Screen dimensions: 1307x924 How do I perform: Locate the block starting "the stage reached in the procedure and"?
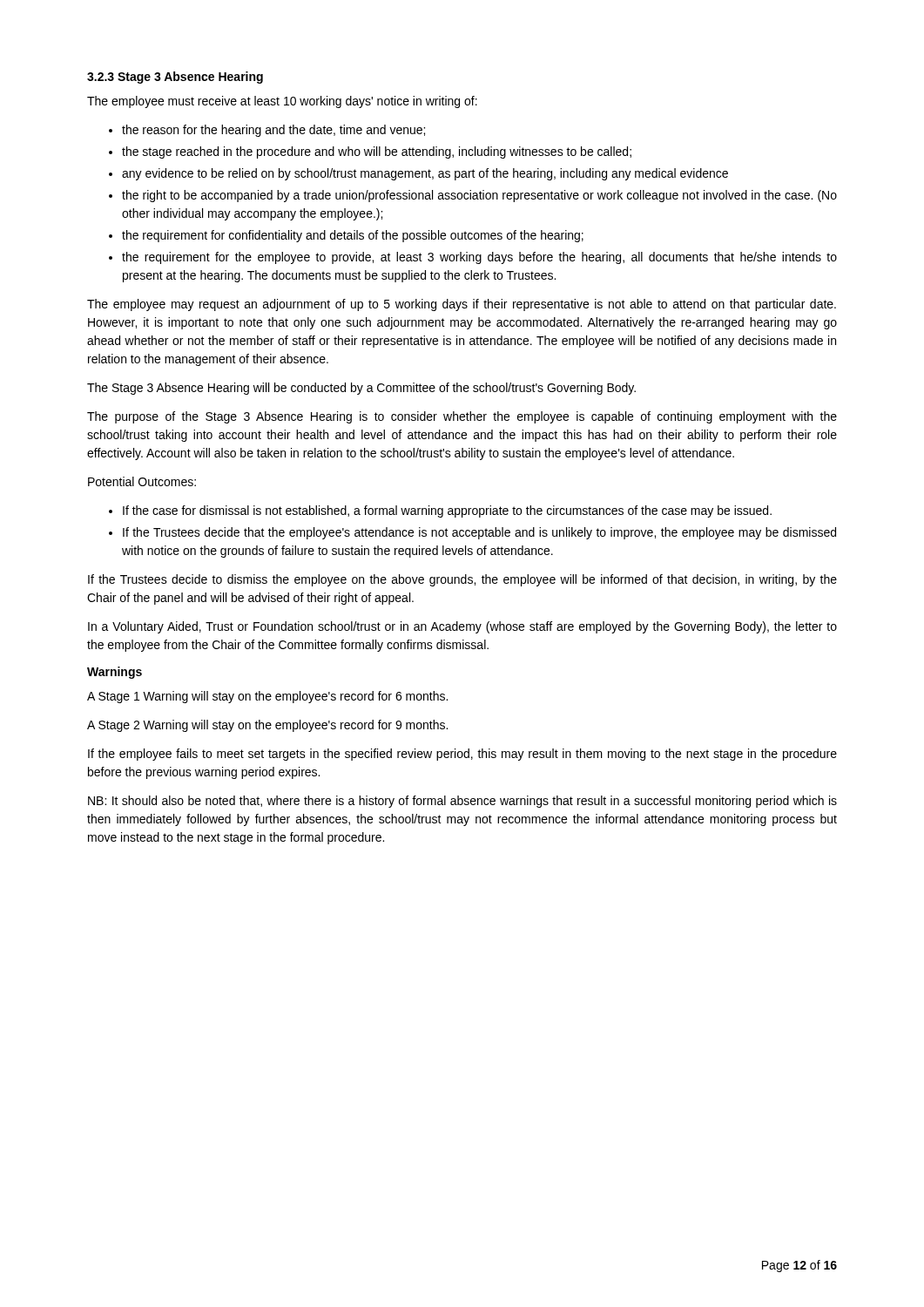coord(377,152)
